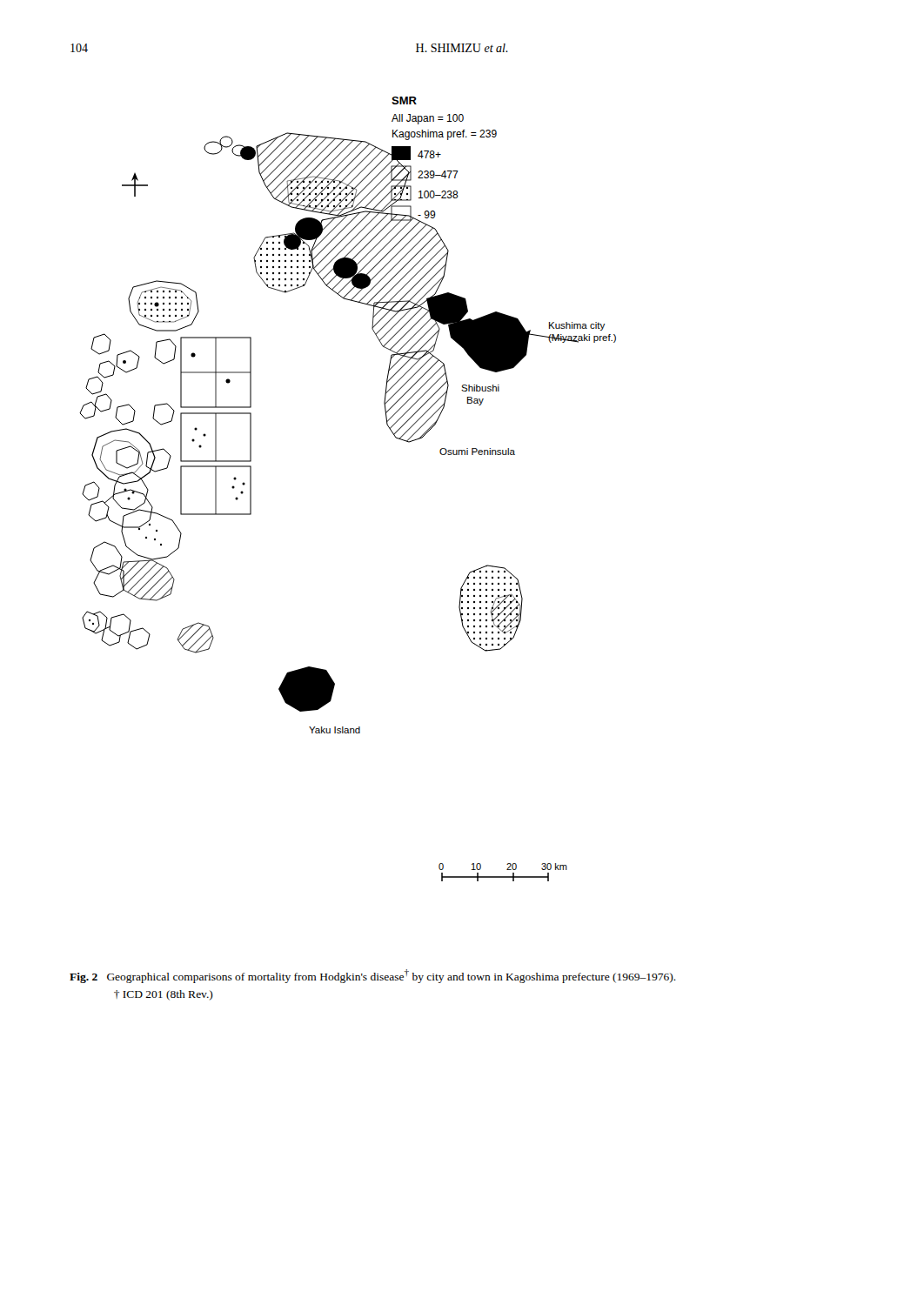
Task: Locate the map
Action: point(471,507)
